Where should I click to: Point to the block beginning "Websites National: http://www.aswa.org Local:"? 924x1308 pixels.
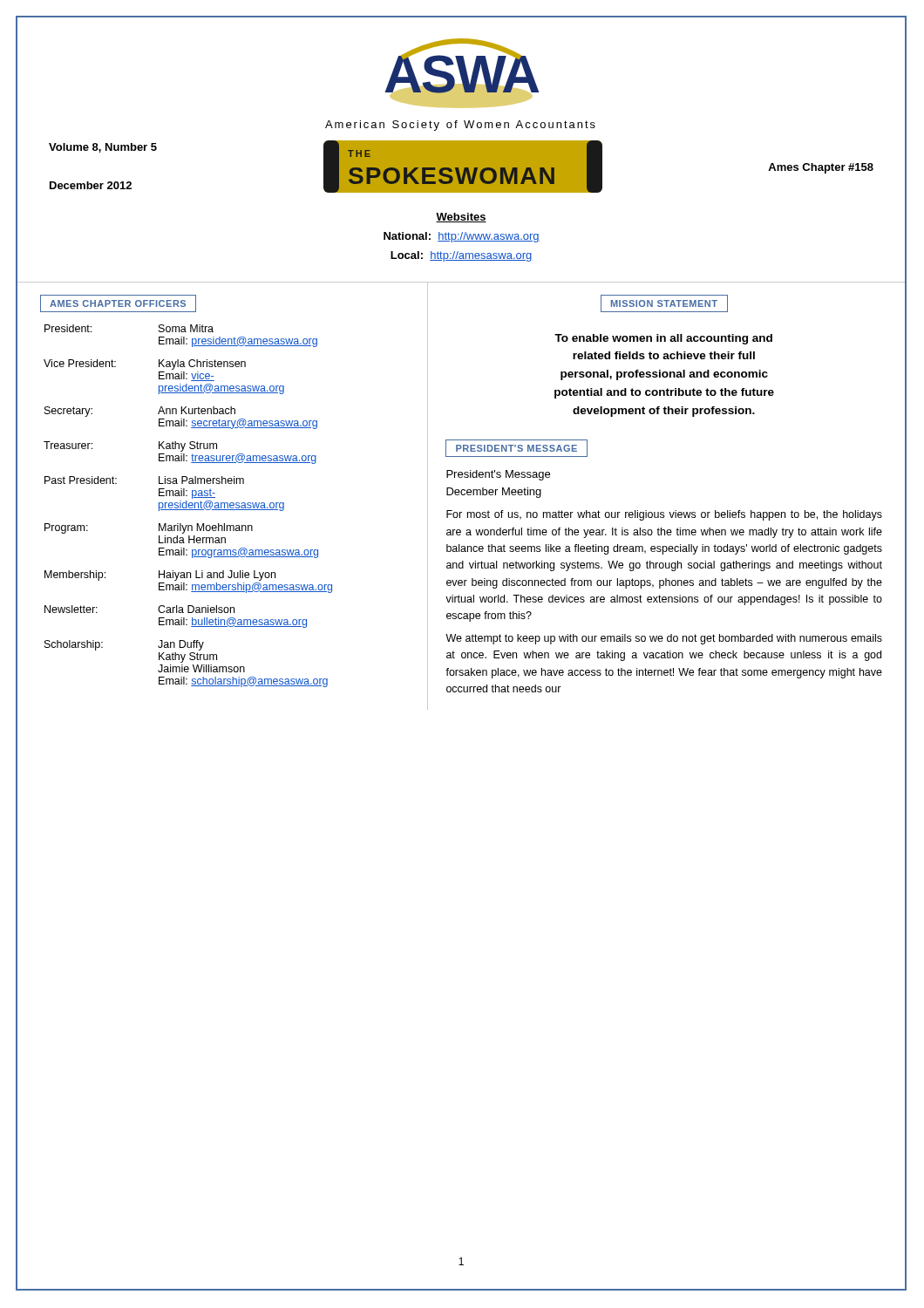click(x=461, y=236)
